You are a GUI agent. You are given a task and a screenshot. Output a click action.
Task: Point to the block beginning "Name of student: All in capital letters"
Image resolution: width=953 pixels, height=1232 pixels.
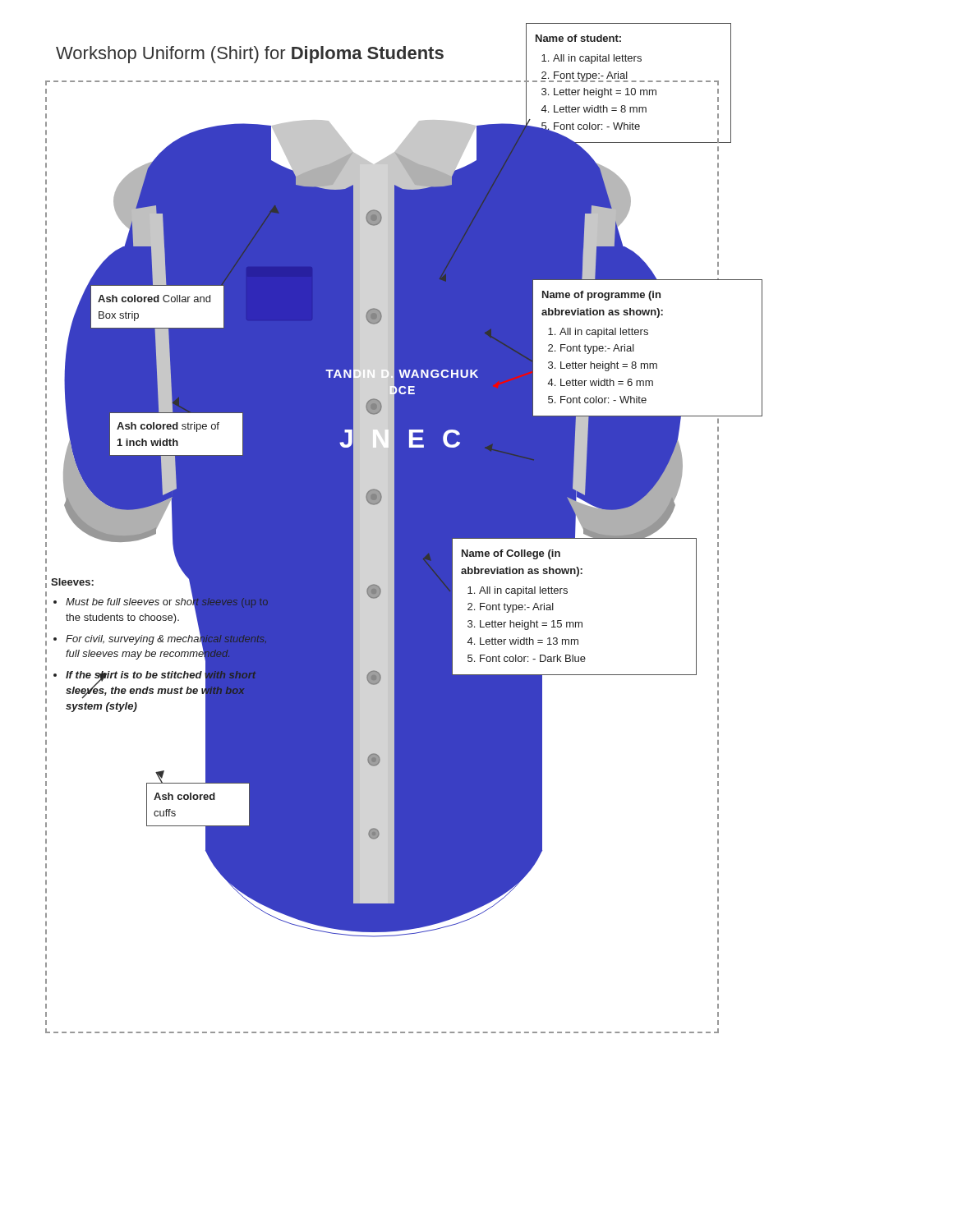coord(629,83)
